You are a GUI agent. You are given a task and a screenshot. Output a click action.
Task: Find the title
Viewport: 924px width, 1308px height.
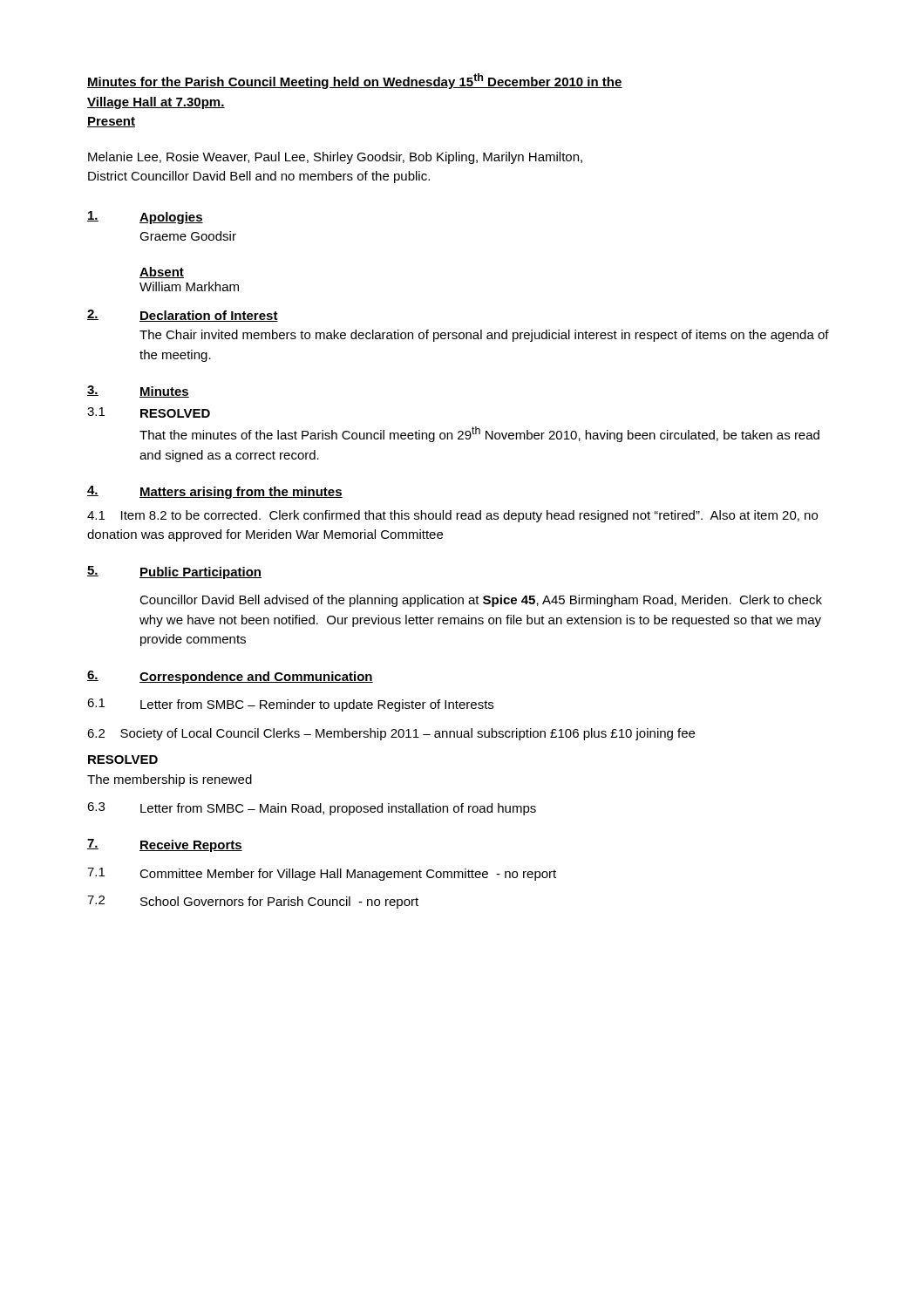click(462, 100)
